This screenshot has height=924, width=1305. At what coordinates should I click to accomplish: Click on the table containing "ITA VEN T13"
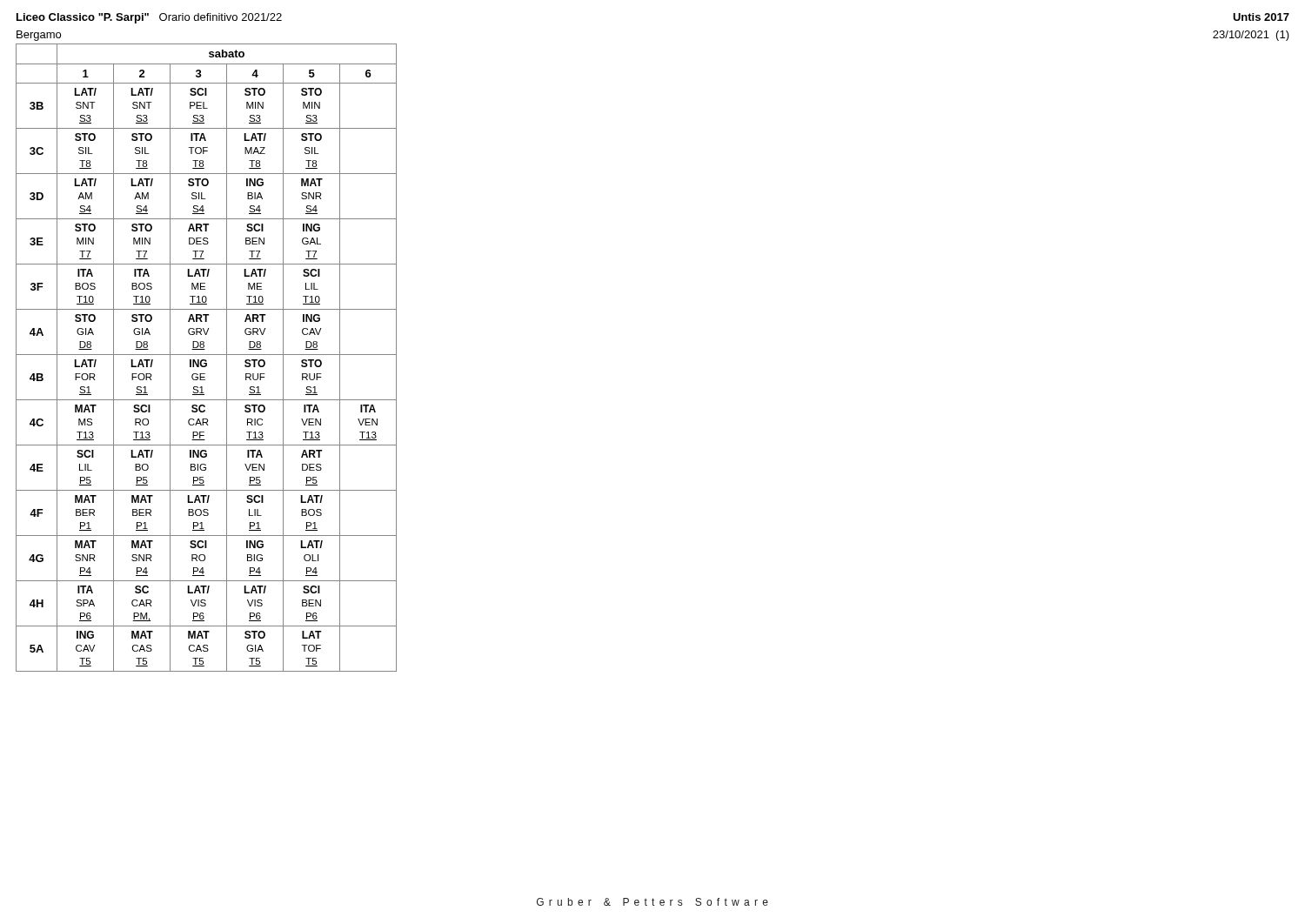206,358
